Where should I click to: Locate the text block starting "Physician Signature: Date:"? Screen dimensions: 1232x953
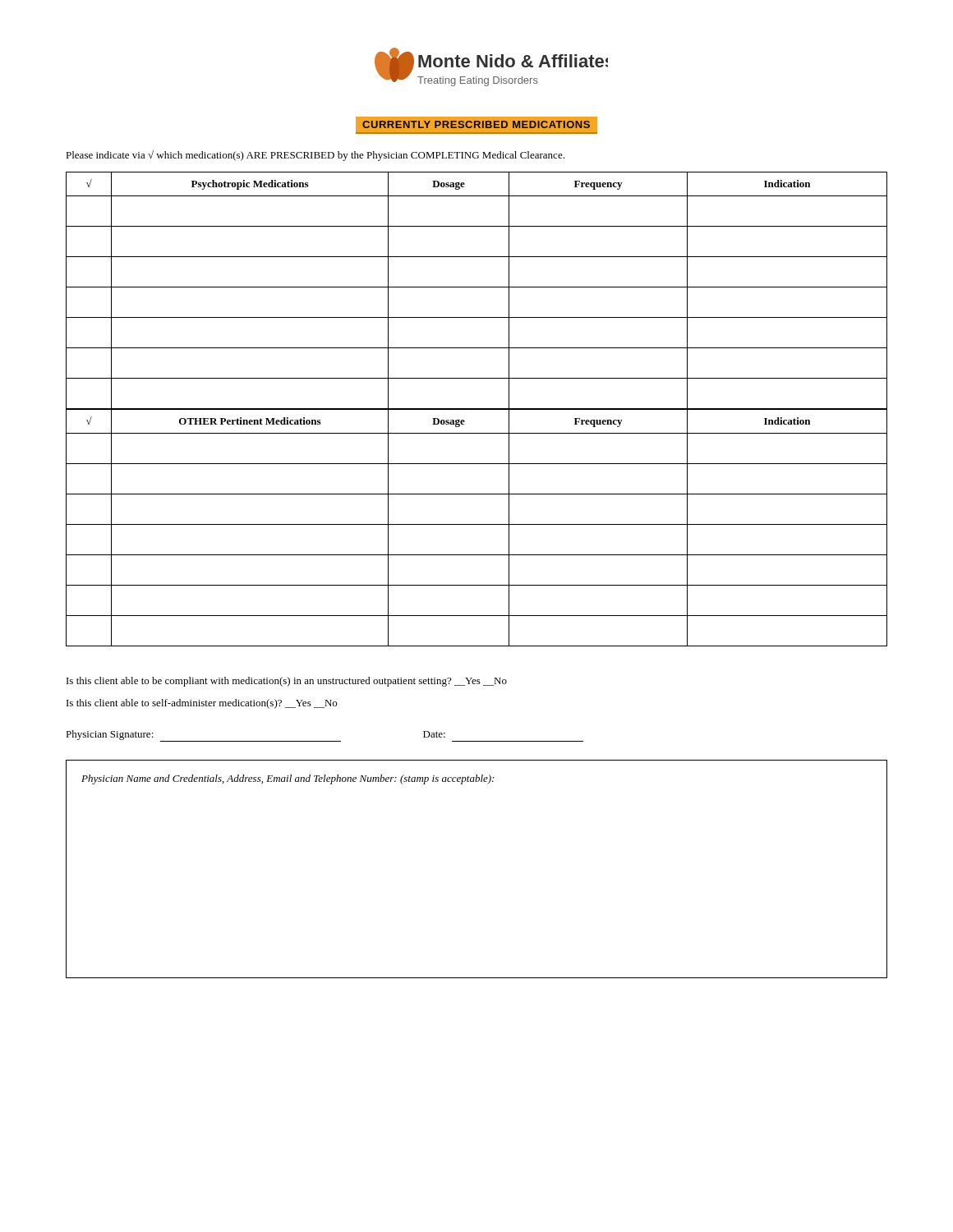point(324,734)
